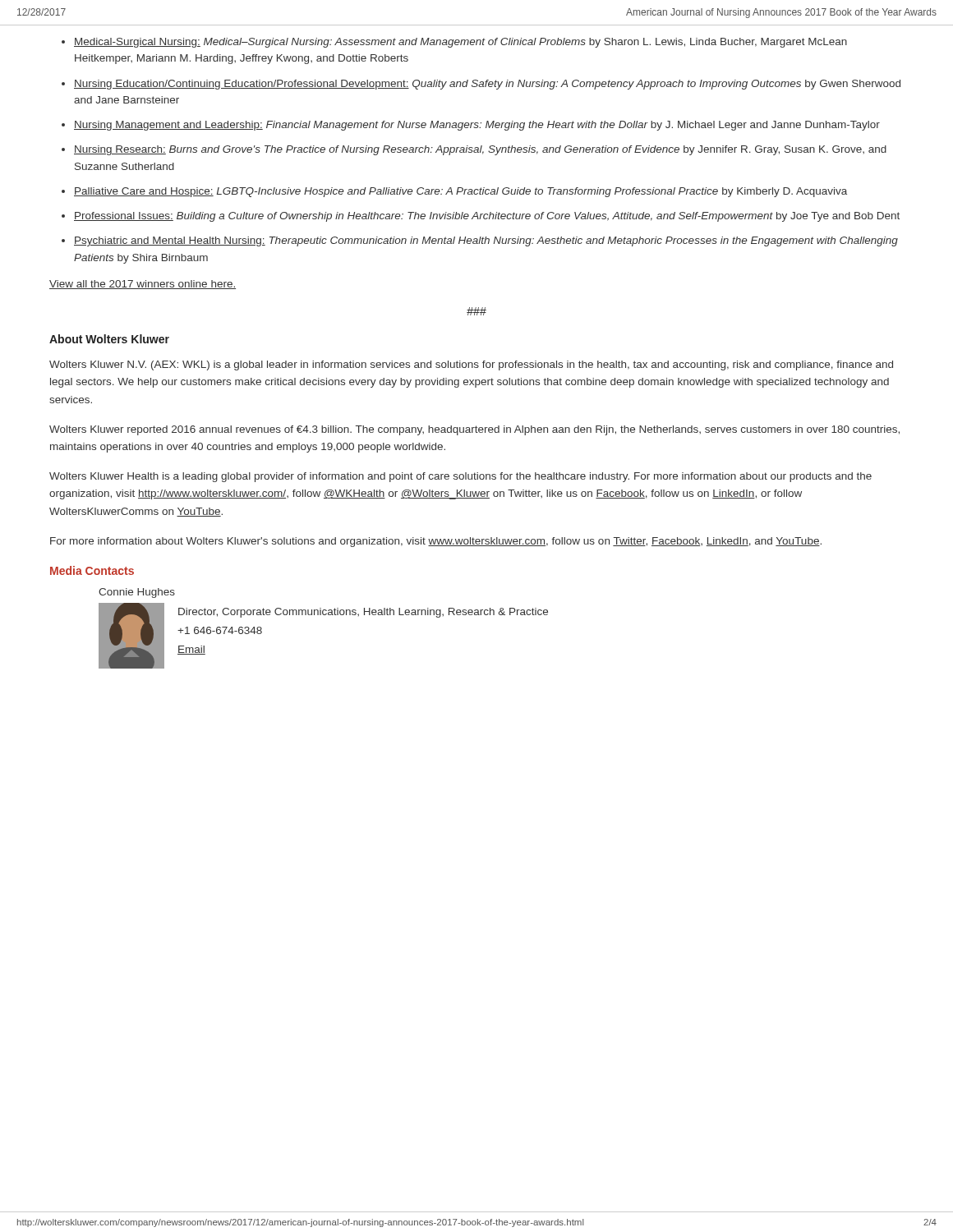Screen dimensions: 1232x953
Task: Find the list item with the text "Palliative Care and"
Action: click(461, 191)
